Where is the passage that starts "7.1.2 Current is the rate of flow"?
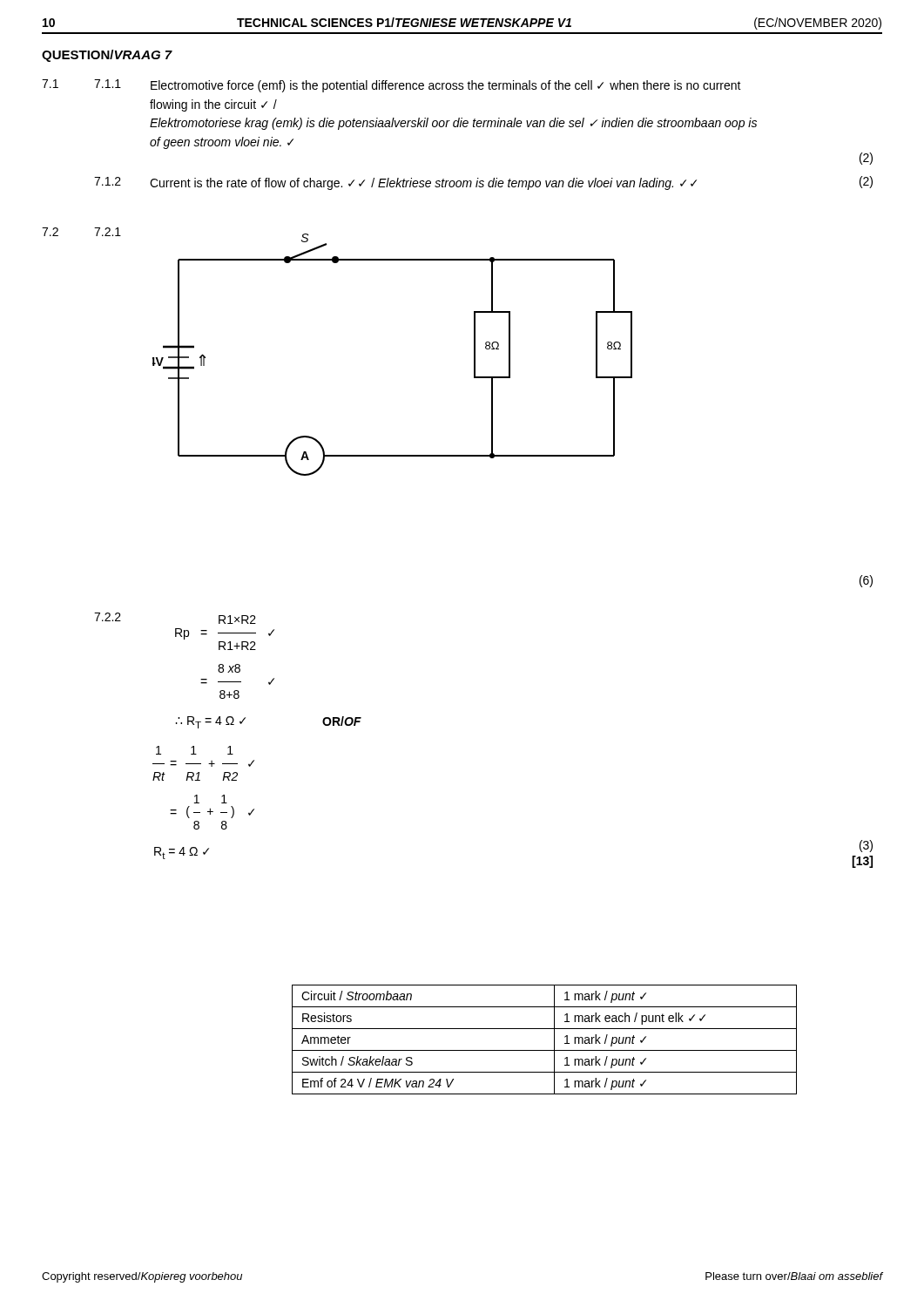This screenshot has height=1307, width=924. point(484,184)
